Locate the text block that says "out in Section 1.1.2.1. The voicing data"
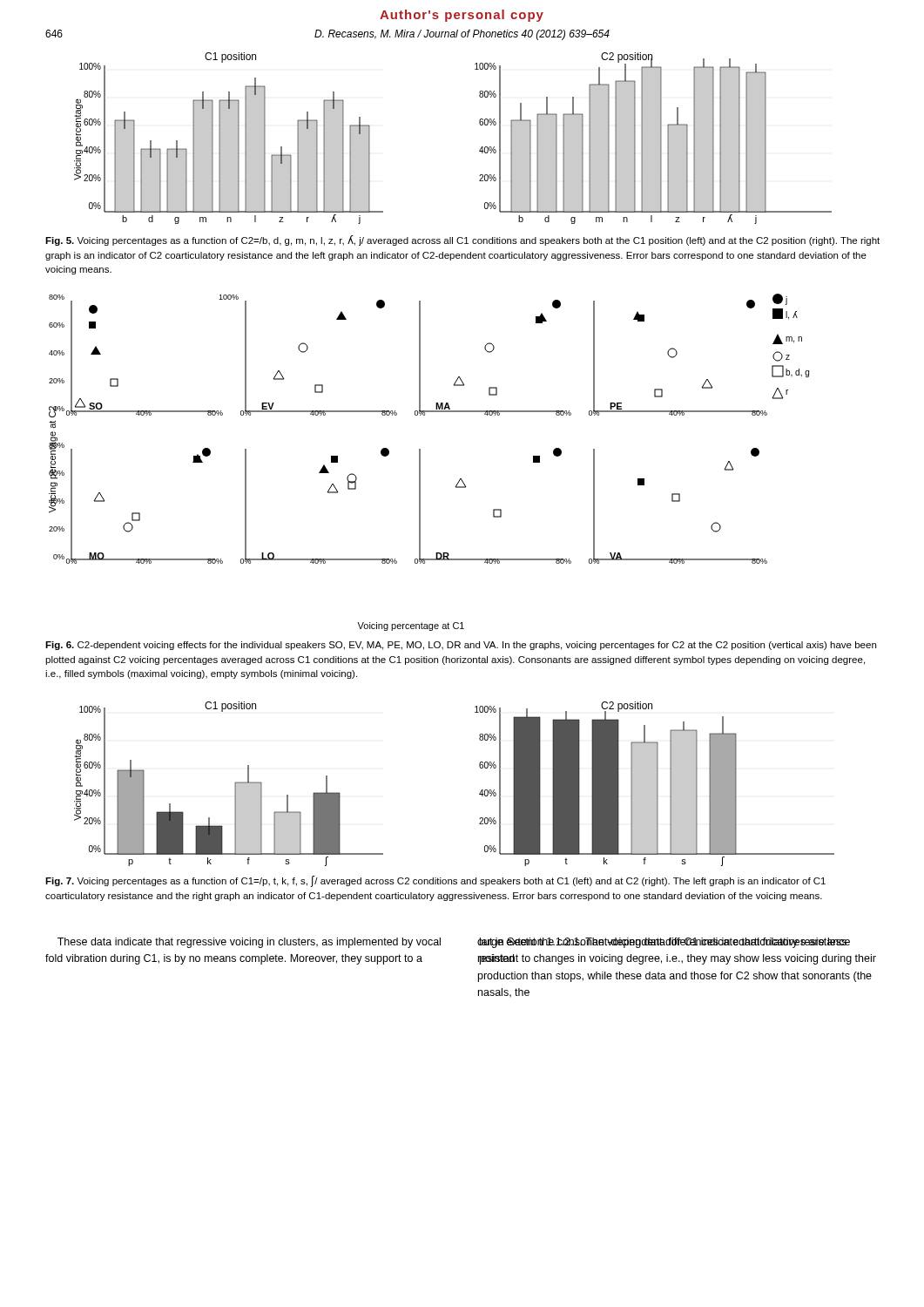 677,967
